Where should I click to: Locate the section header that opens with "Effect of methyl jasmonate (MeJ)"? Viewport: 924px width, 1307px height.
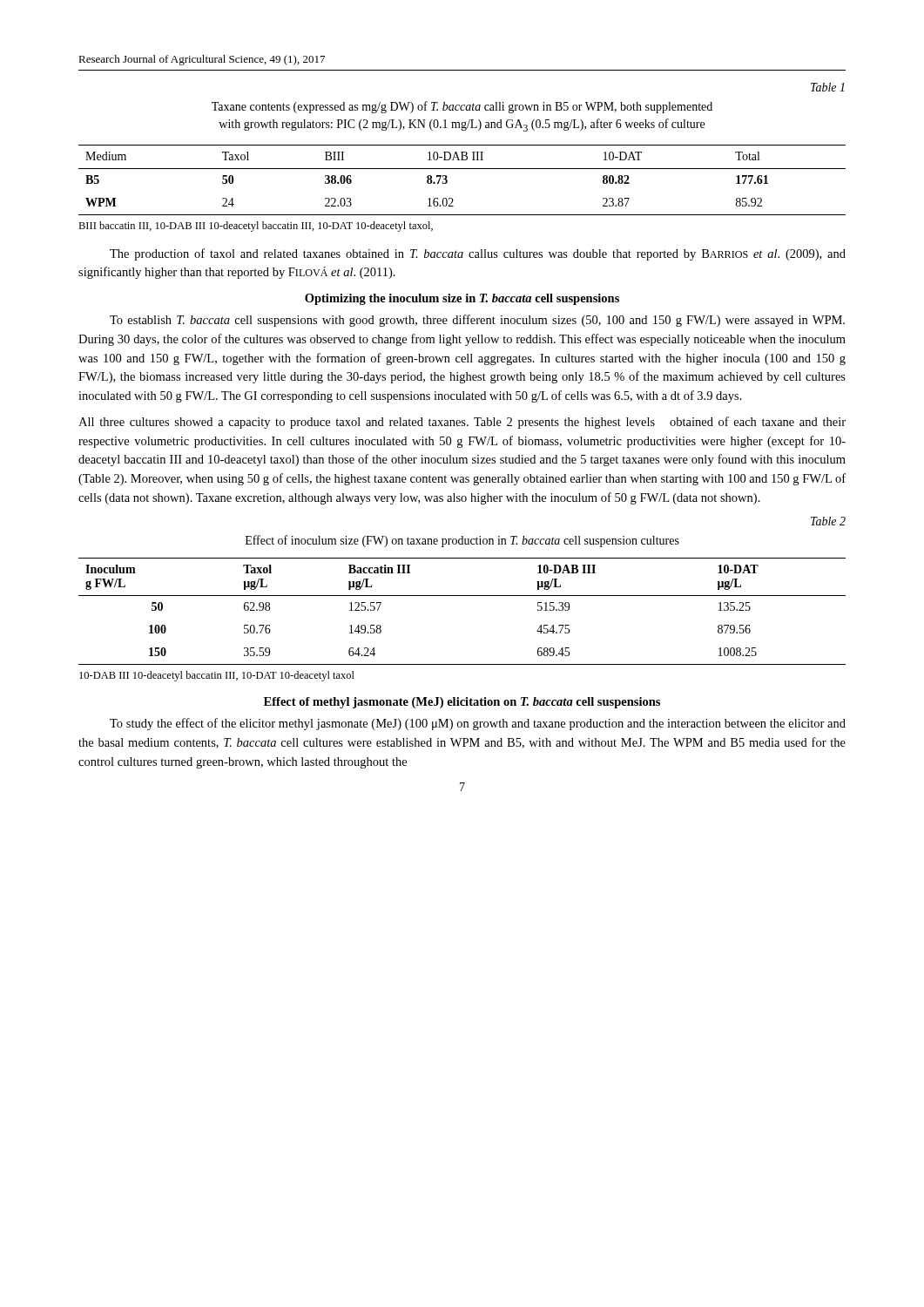click(x=462, y=702)
